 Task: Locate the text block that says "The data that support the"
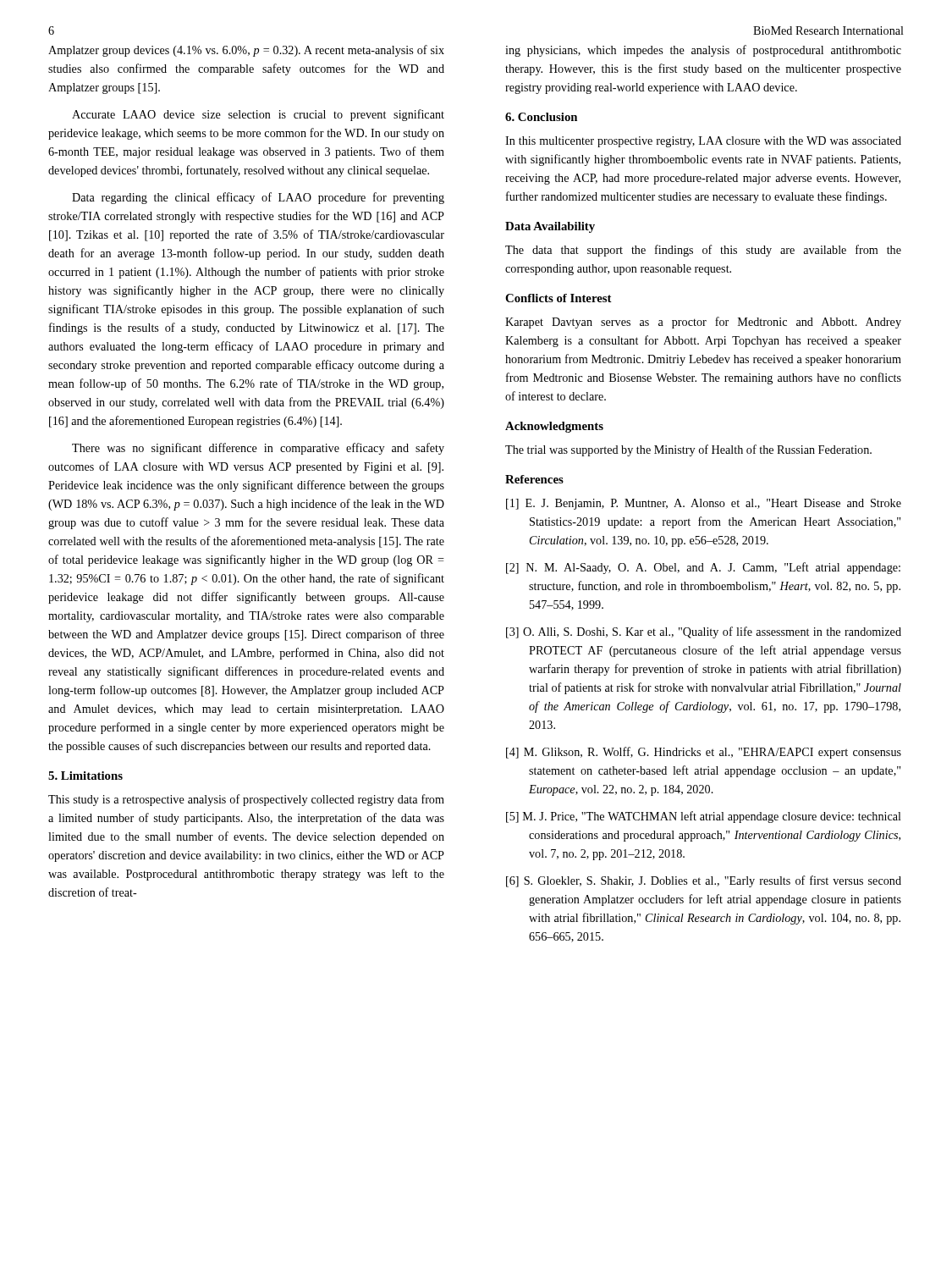(x=703, y=259)
